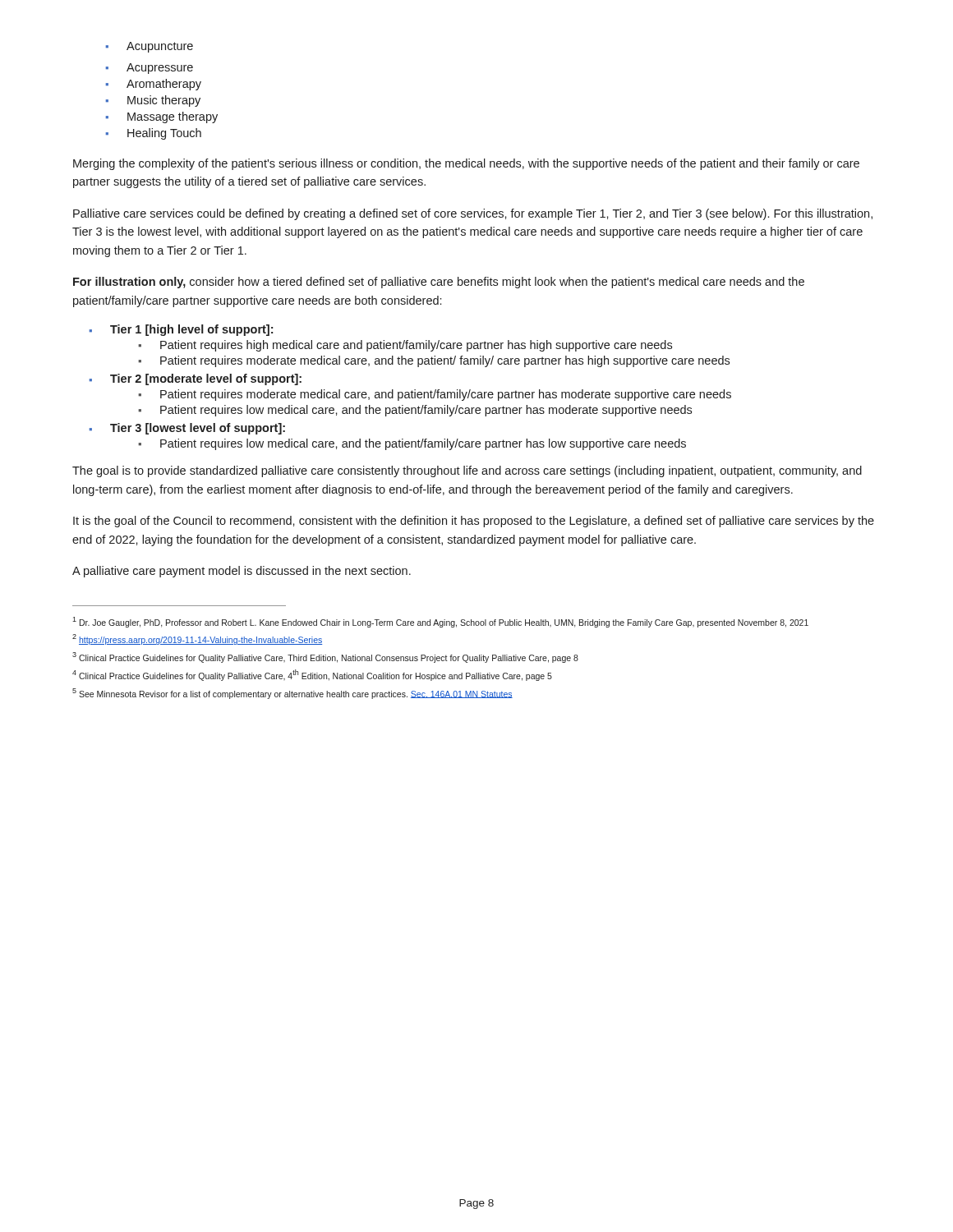
Task: Click the passage that begins "Palliative care services"
Action: (x=473, y=232)
